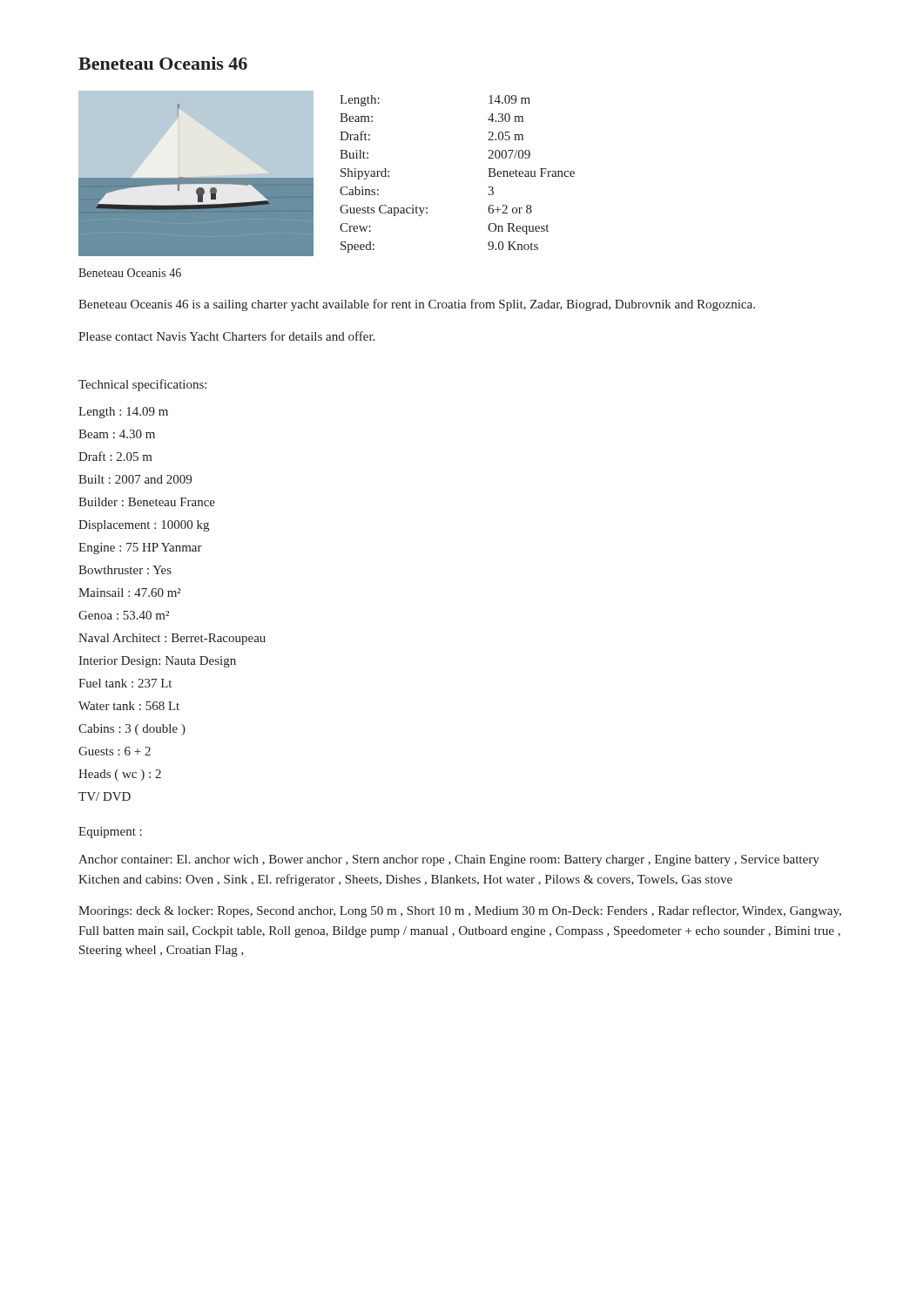Locate the element starting "Guests : 6 + 2"
Image resolution: width=924 pixels, height=1307 pixels.
coord(115,751)
